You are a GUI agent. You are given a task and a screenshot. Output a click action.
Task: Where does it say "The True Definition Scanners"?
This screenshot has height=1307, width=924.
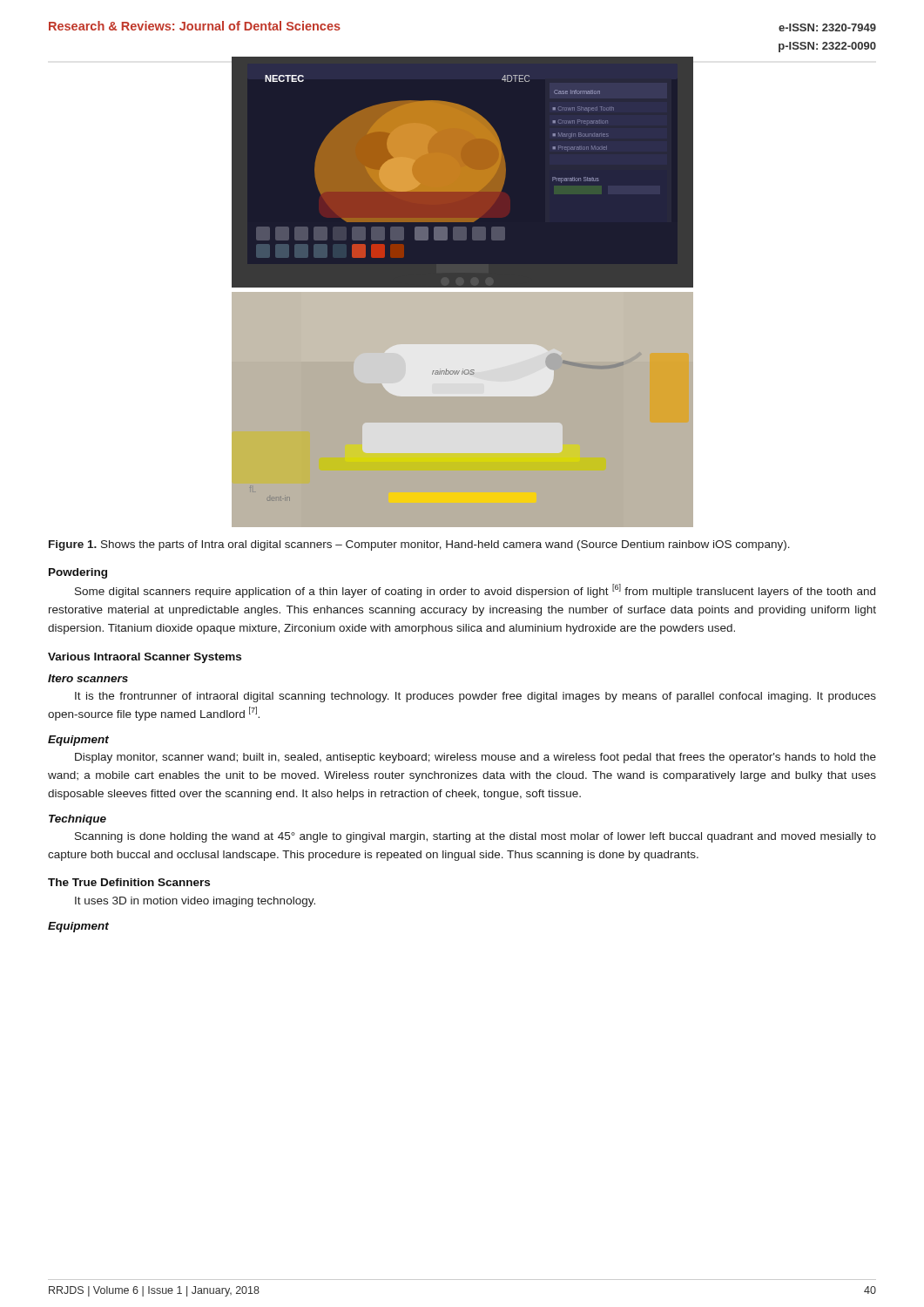129,883
